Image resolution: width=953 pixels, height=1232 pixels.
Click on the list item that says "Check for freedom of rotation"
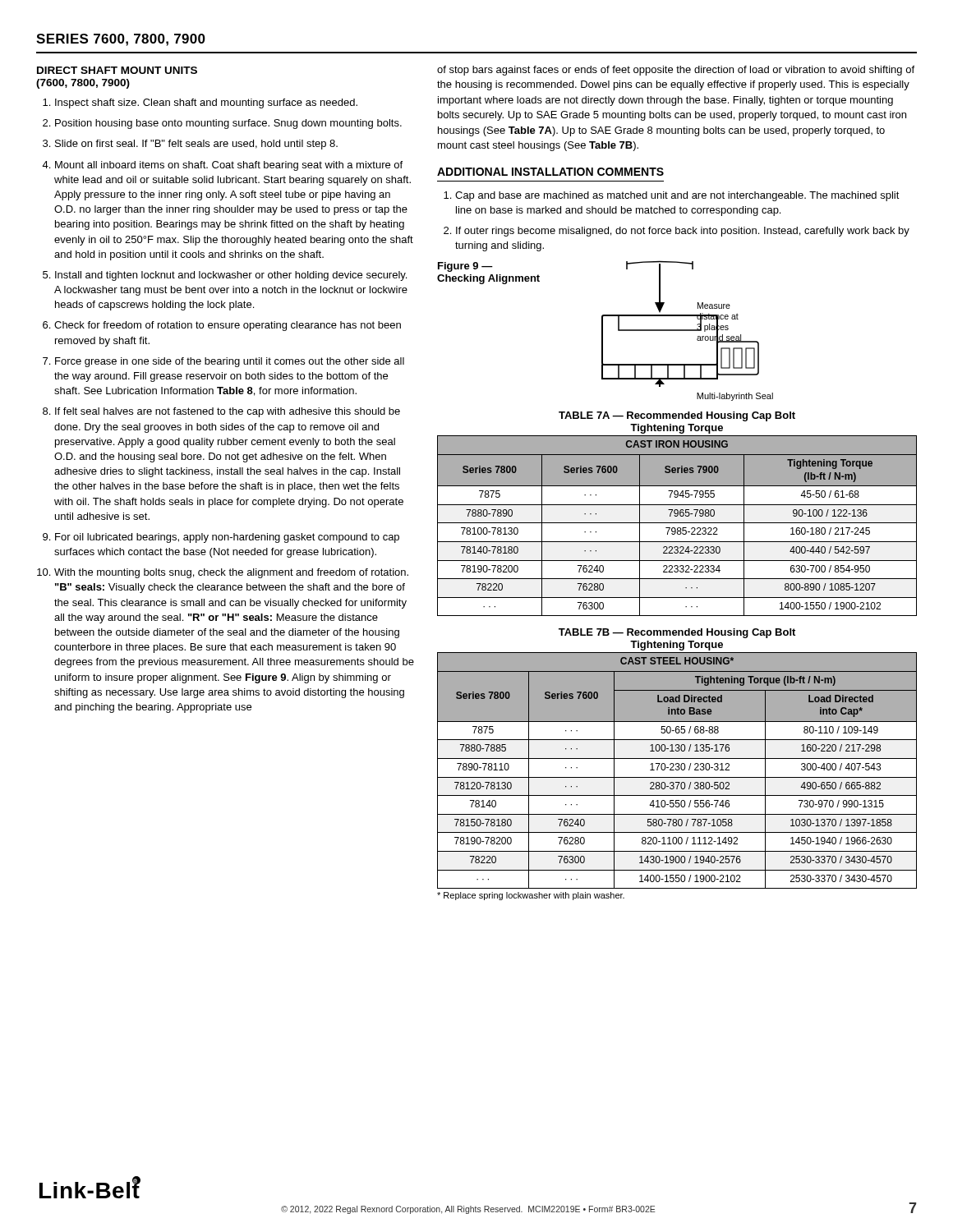tap(228, 333)
